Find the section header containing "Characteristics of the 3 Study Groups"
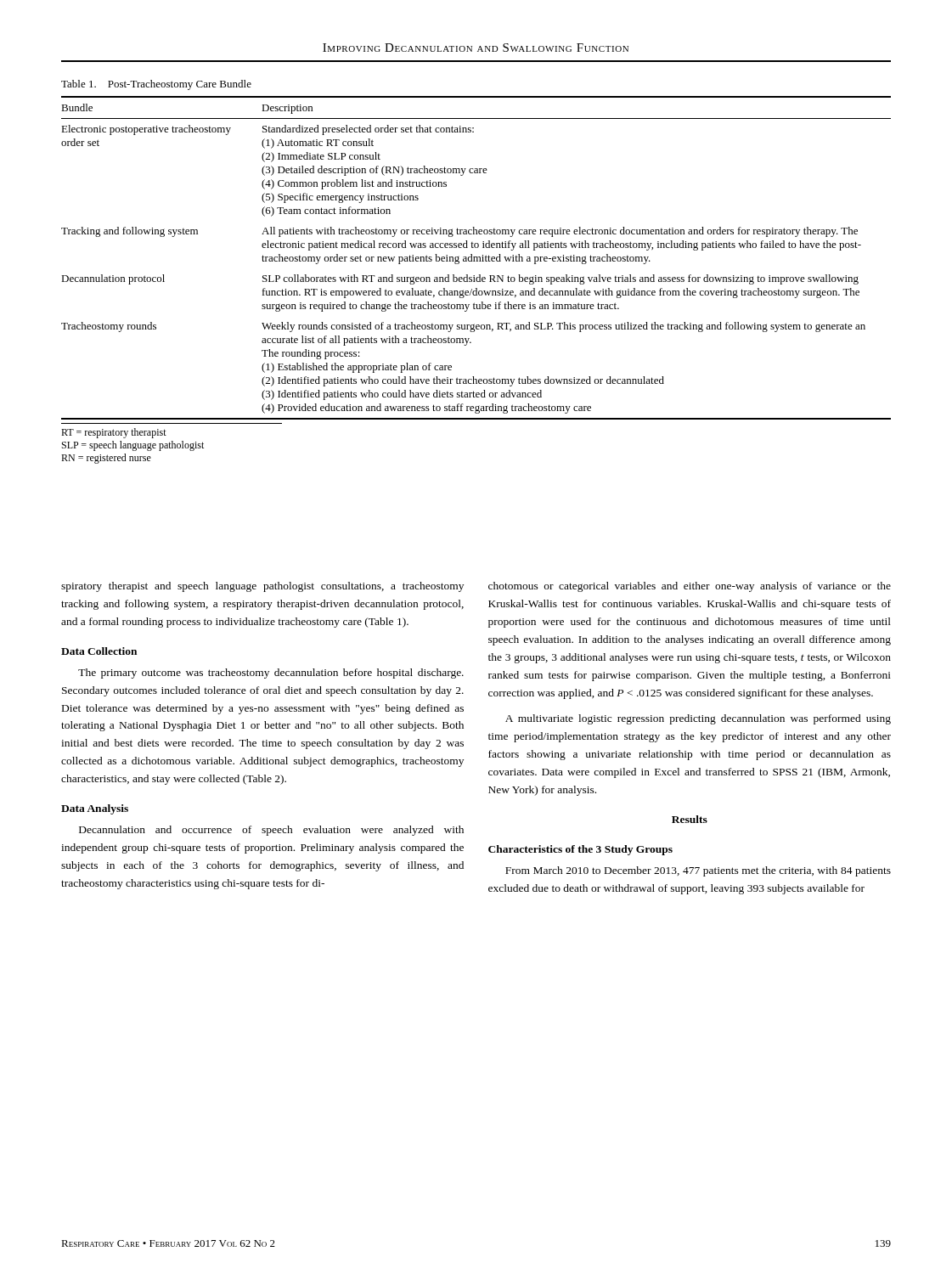This screenshot has height=1274, width=952. pos(580,849)
